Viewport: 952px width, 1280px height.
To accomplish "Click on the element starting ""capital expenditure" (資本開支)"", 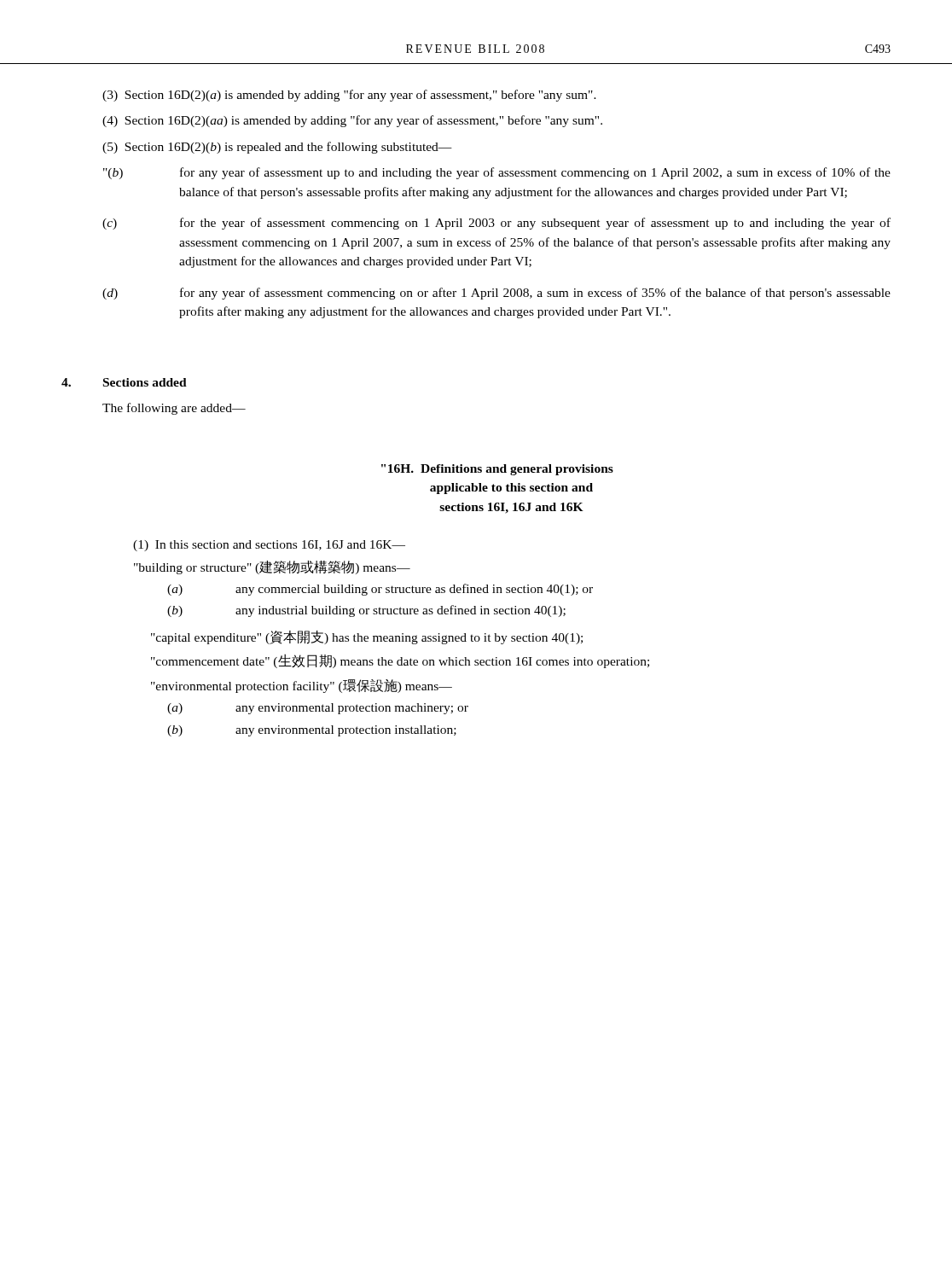I will (x=512, y=638).
